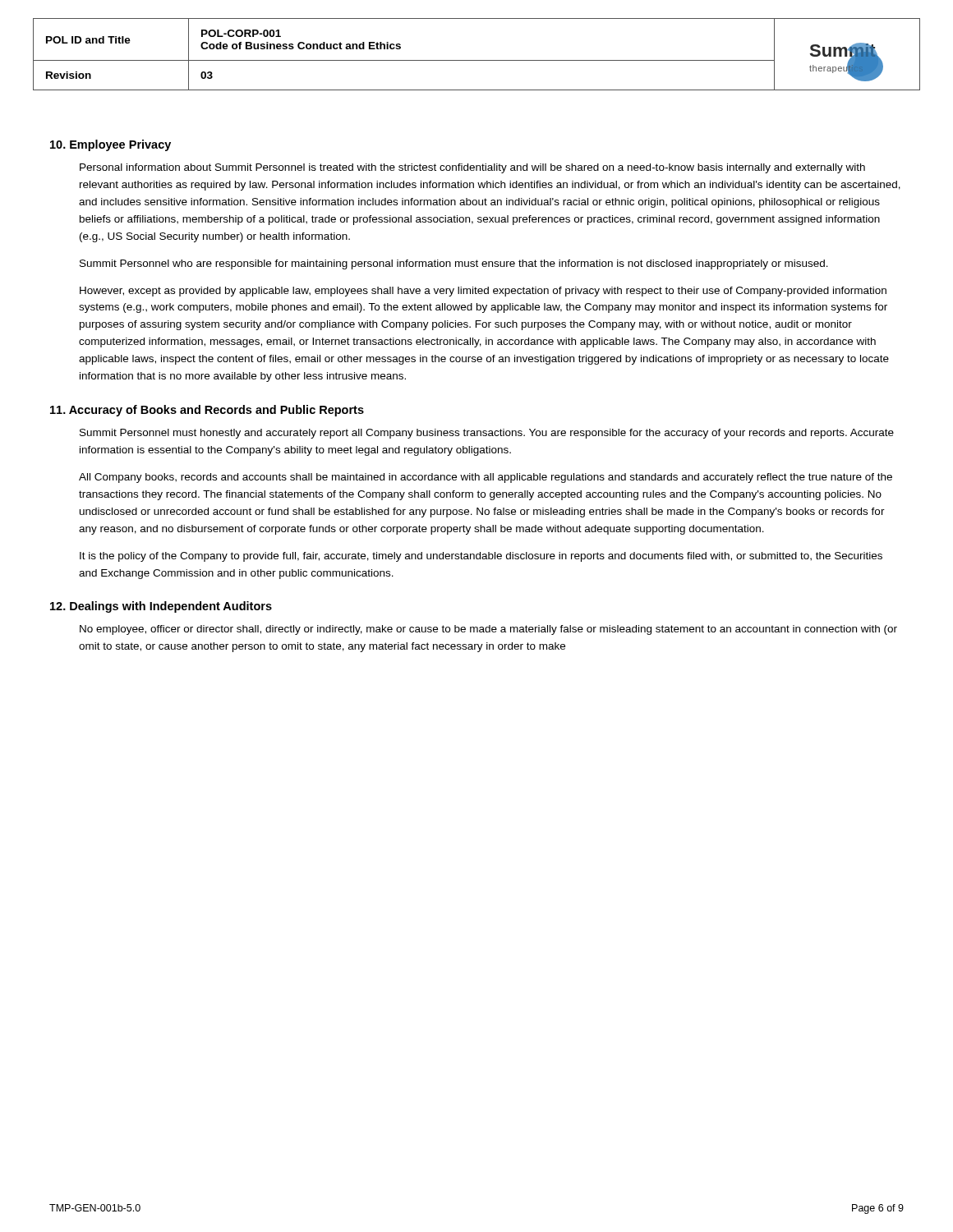The height and width of the screenshot is (1232, 953).
Task: Select the text block containing "Summit Personnel must honestly"
Action: (x=486, y=441)
